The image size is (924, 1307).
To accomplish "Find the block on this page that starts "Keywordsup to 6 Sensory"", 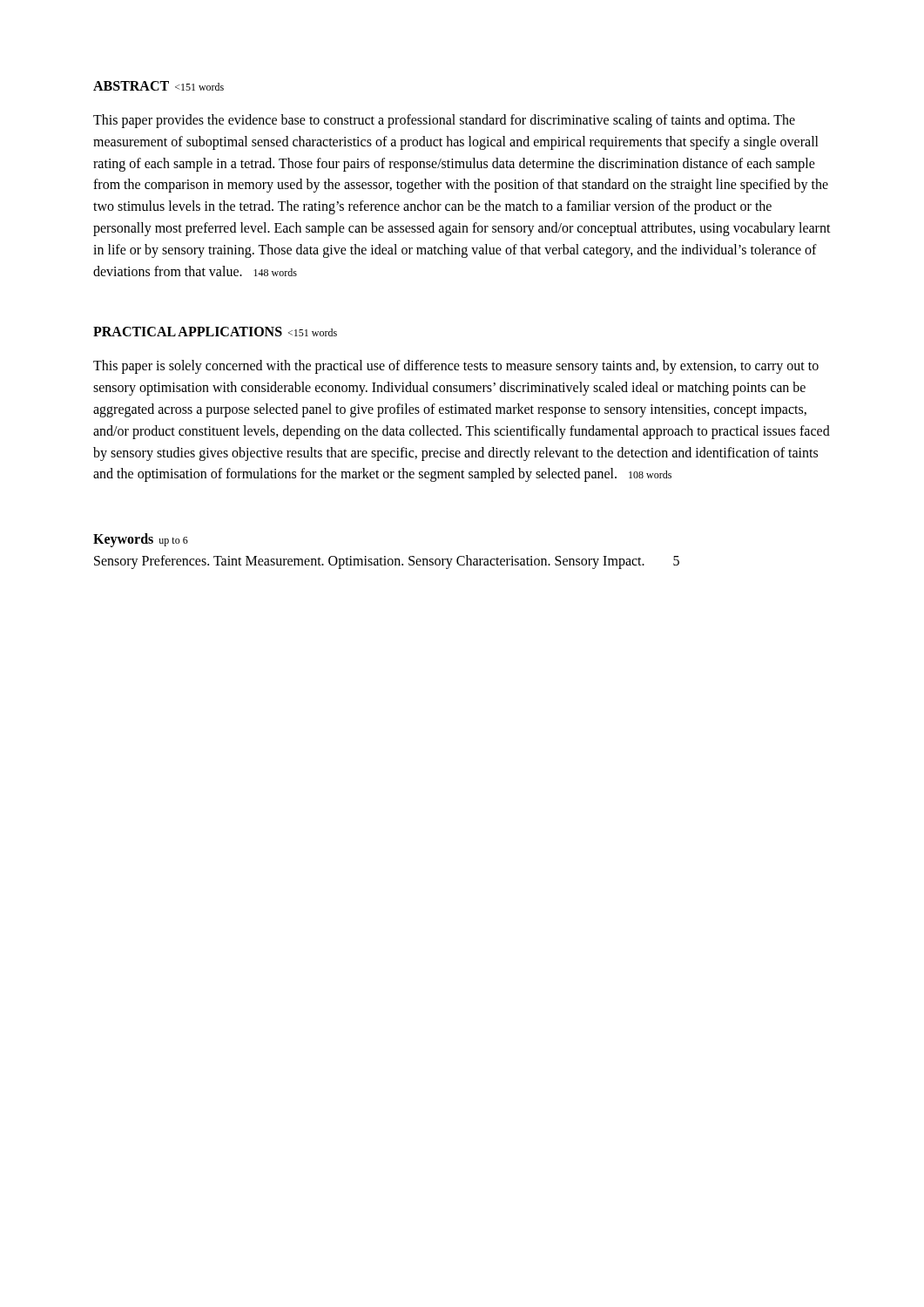I will tap(386, 550).
